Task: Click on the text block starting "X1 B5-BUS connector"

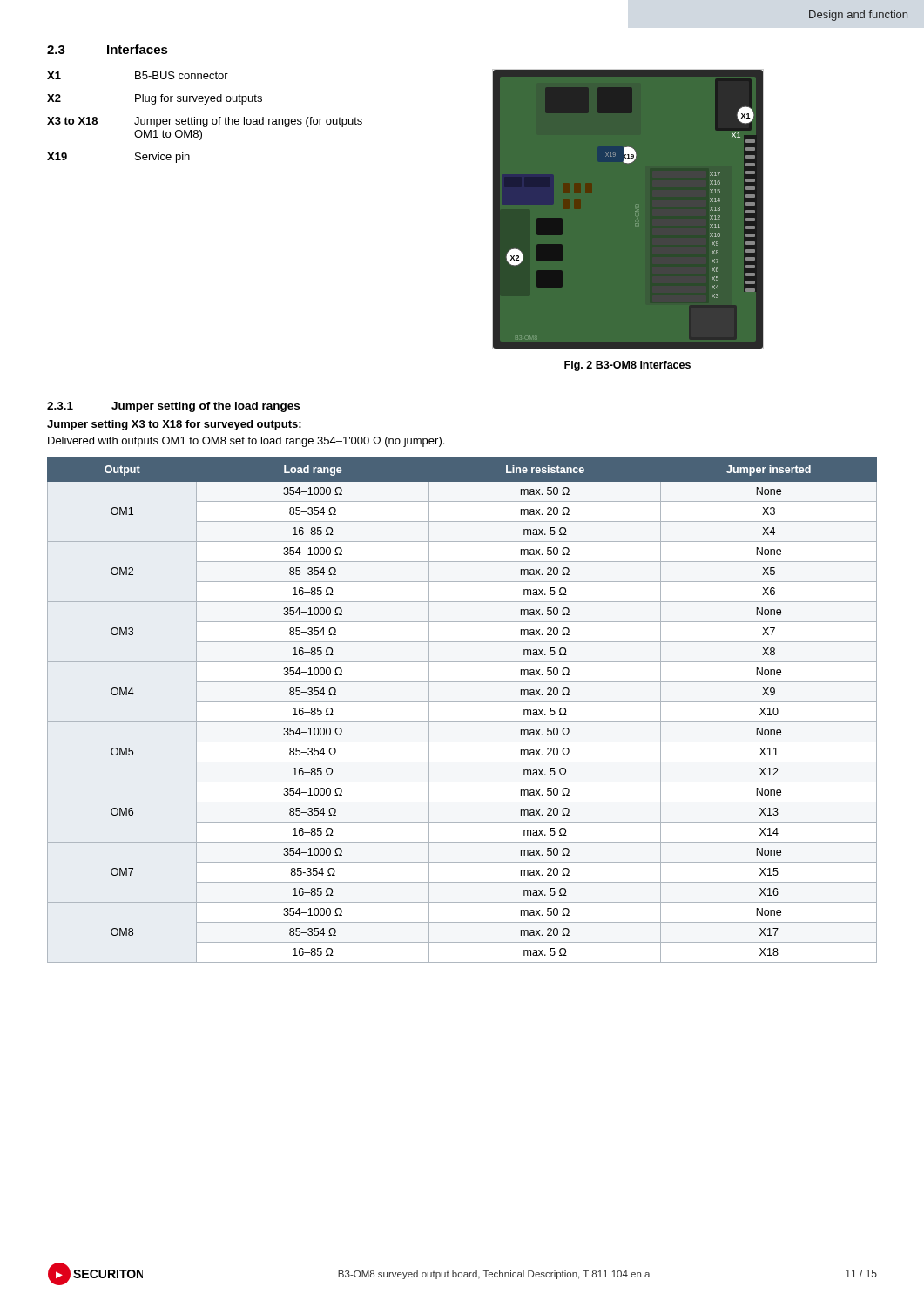Action: coord(212,75)
